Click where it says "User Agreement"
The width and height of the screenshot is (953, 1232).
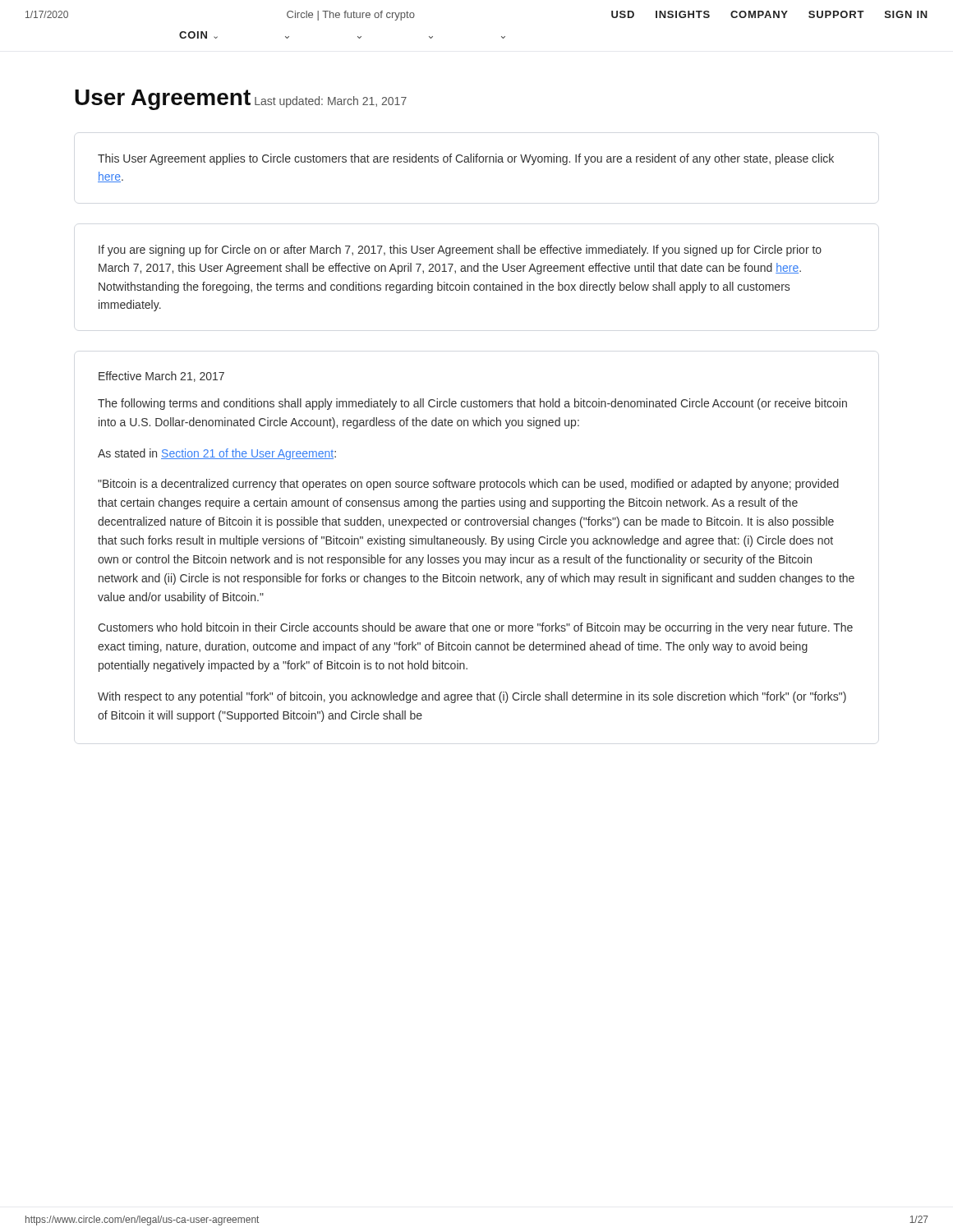coord(162,98)
